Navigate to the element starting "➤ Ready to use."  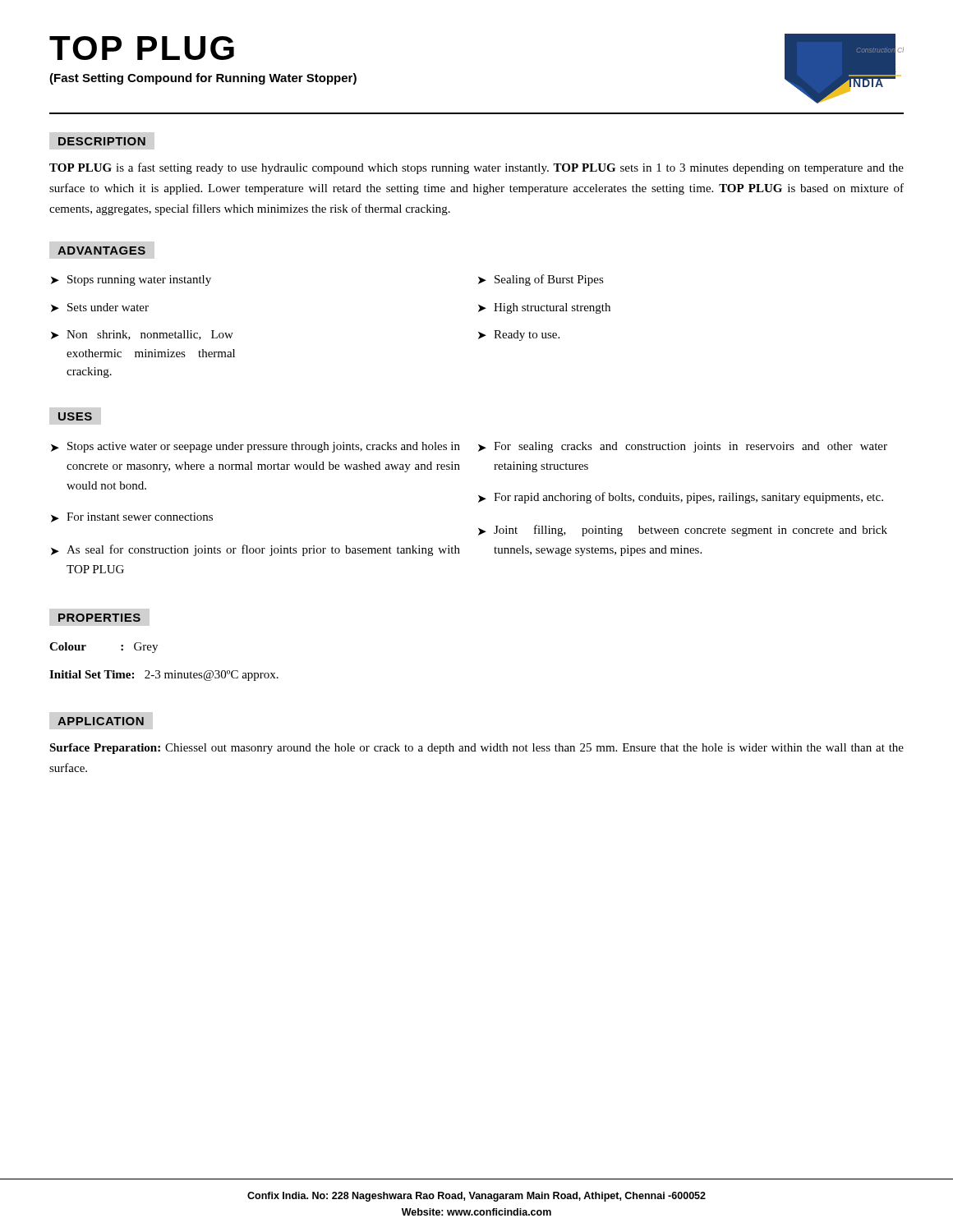pyautogui.click(x=518, y=335)
